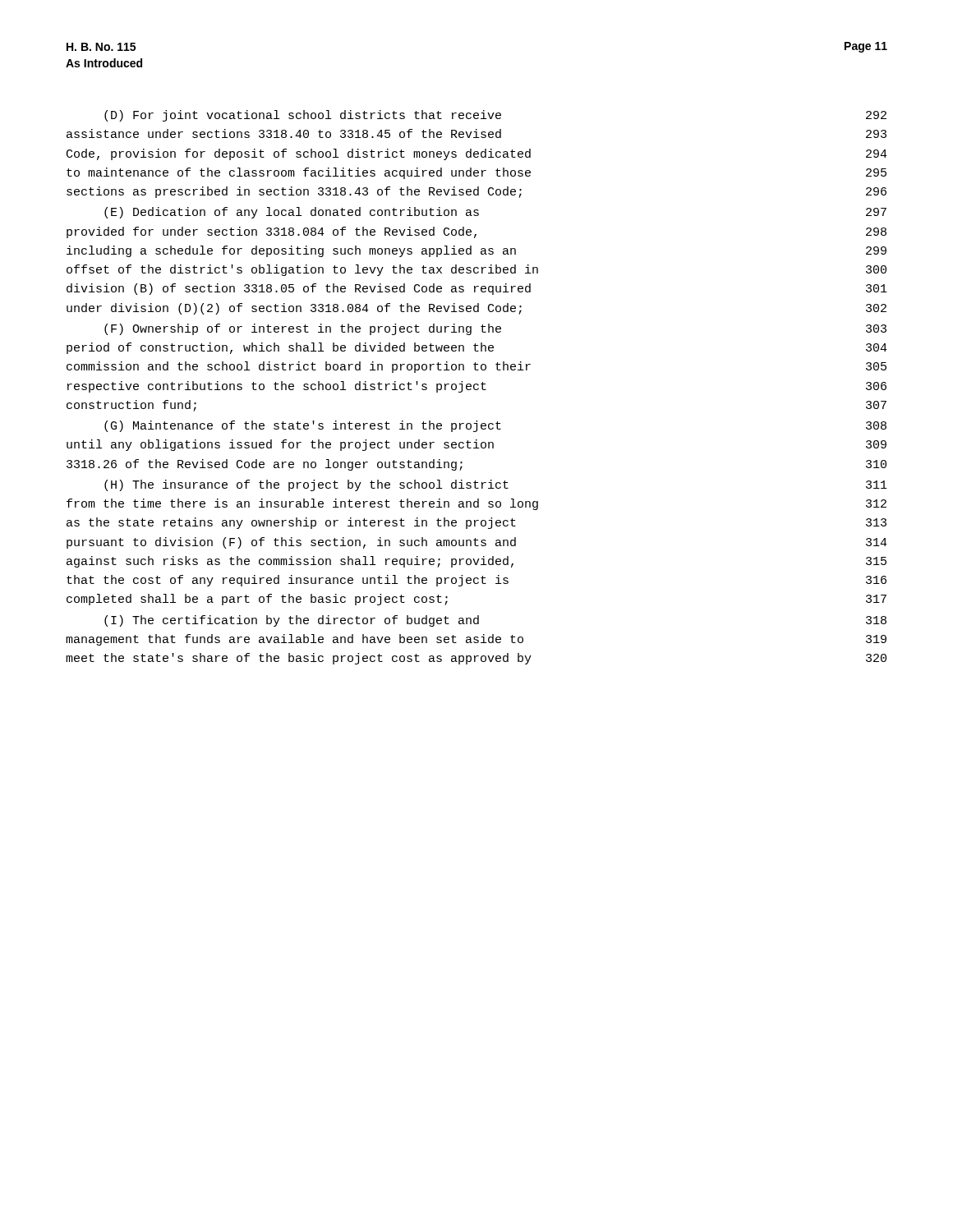Locate the element starting "(E) Dedication of any local"

coord(476,261)
